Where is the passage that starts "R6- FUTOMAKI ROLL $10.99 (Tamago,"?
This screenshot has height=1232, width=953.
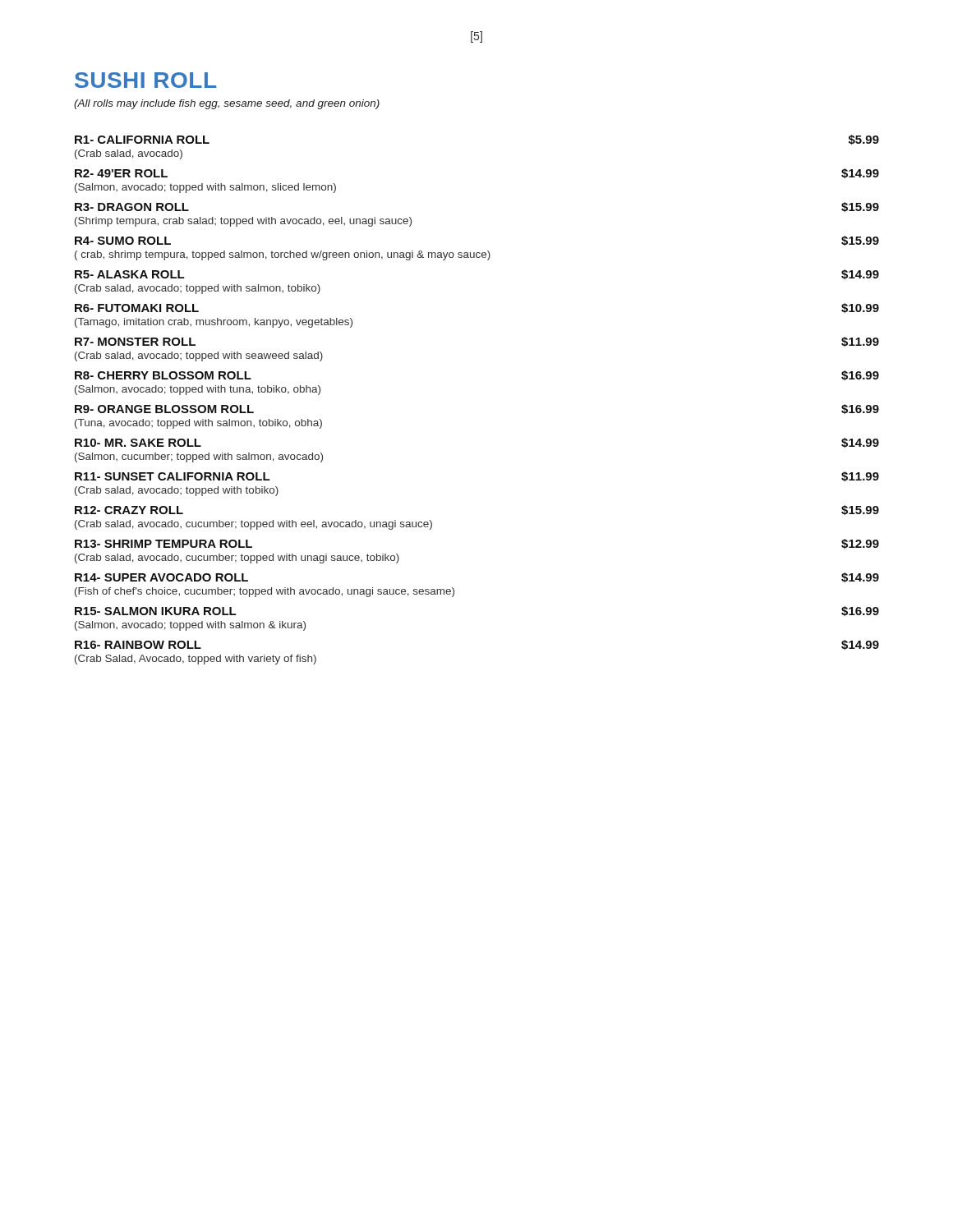coord(135,308)
